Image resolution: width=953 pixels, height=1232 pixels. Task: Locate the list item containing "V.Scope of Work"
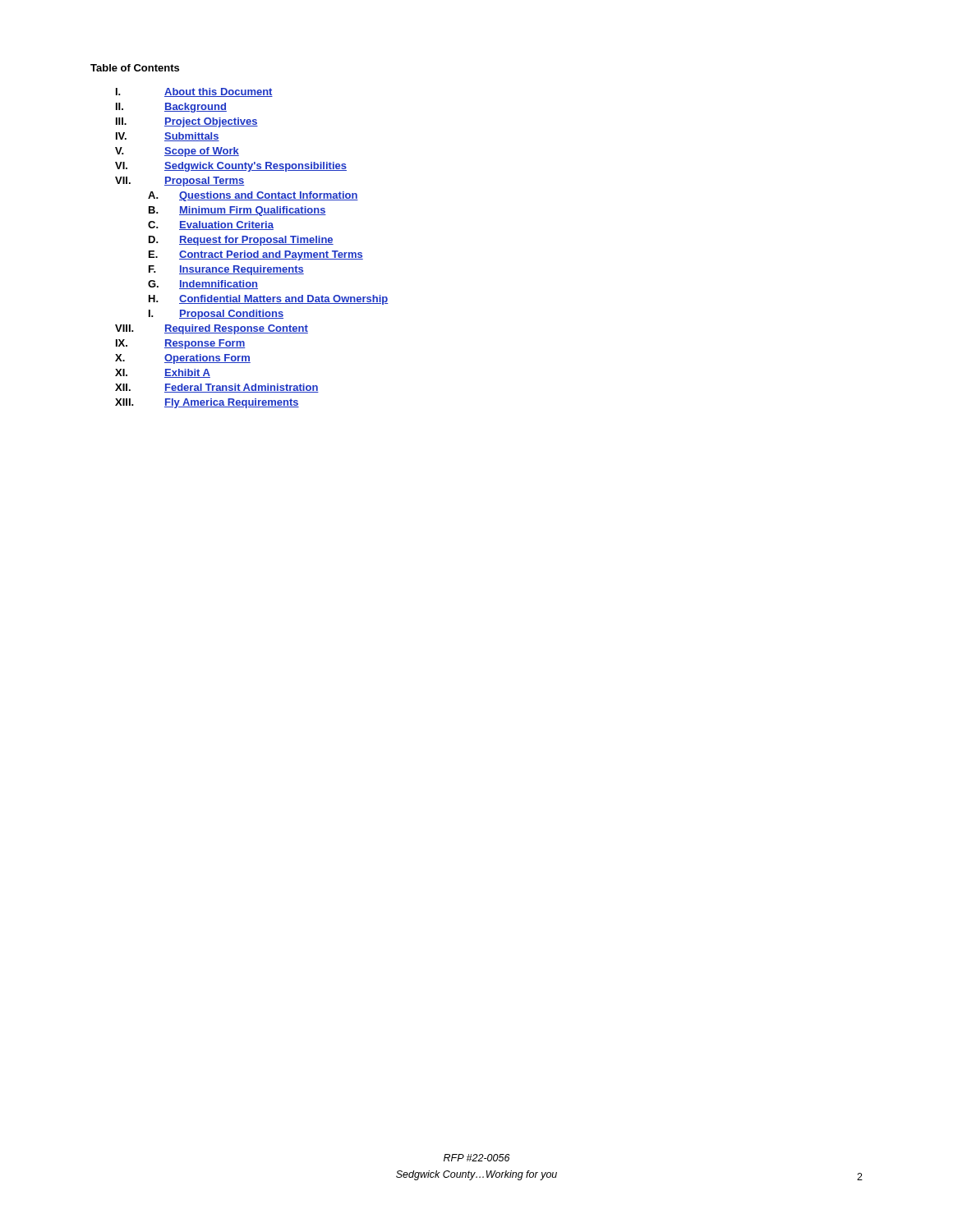point(177,152)
